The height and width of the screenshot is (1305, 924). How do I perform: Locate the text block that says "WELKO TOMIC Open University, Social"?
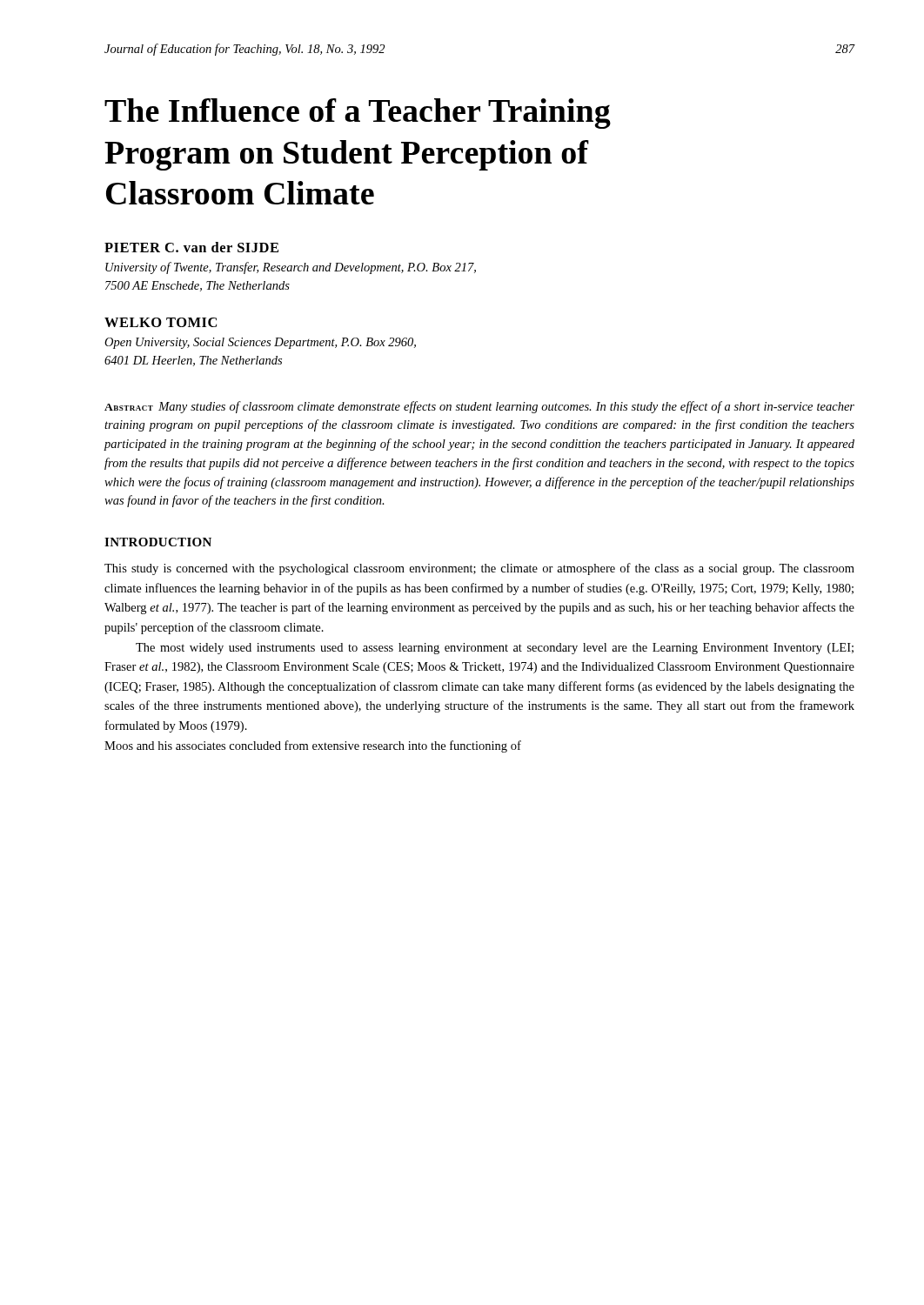[x=161, y=322]
